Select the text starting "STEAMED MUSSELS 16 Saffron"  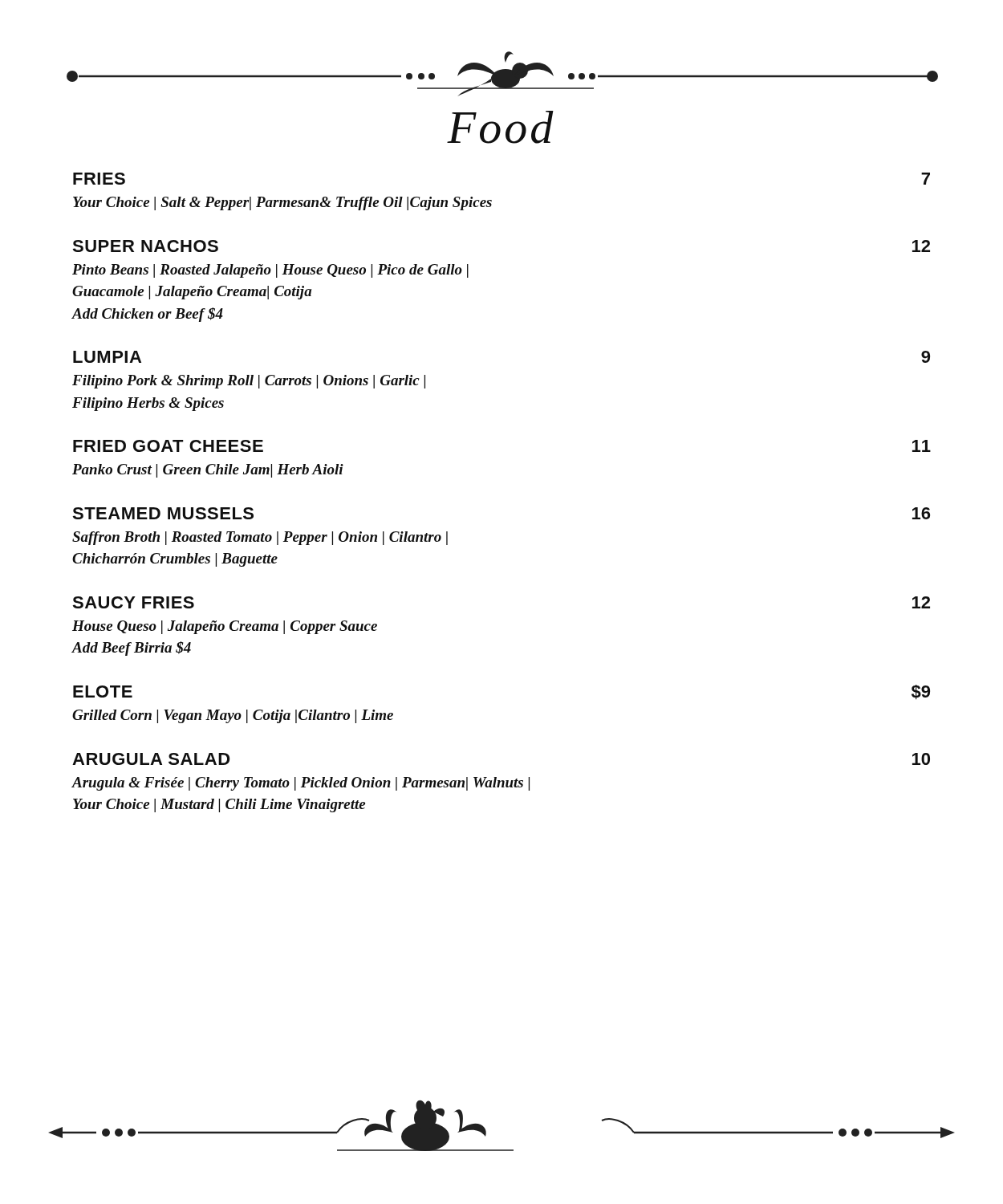tap(152, 513)
